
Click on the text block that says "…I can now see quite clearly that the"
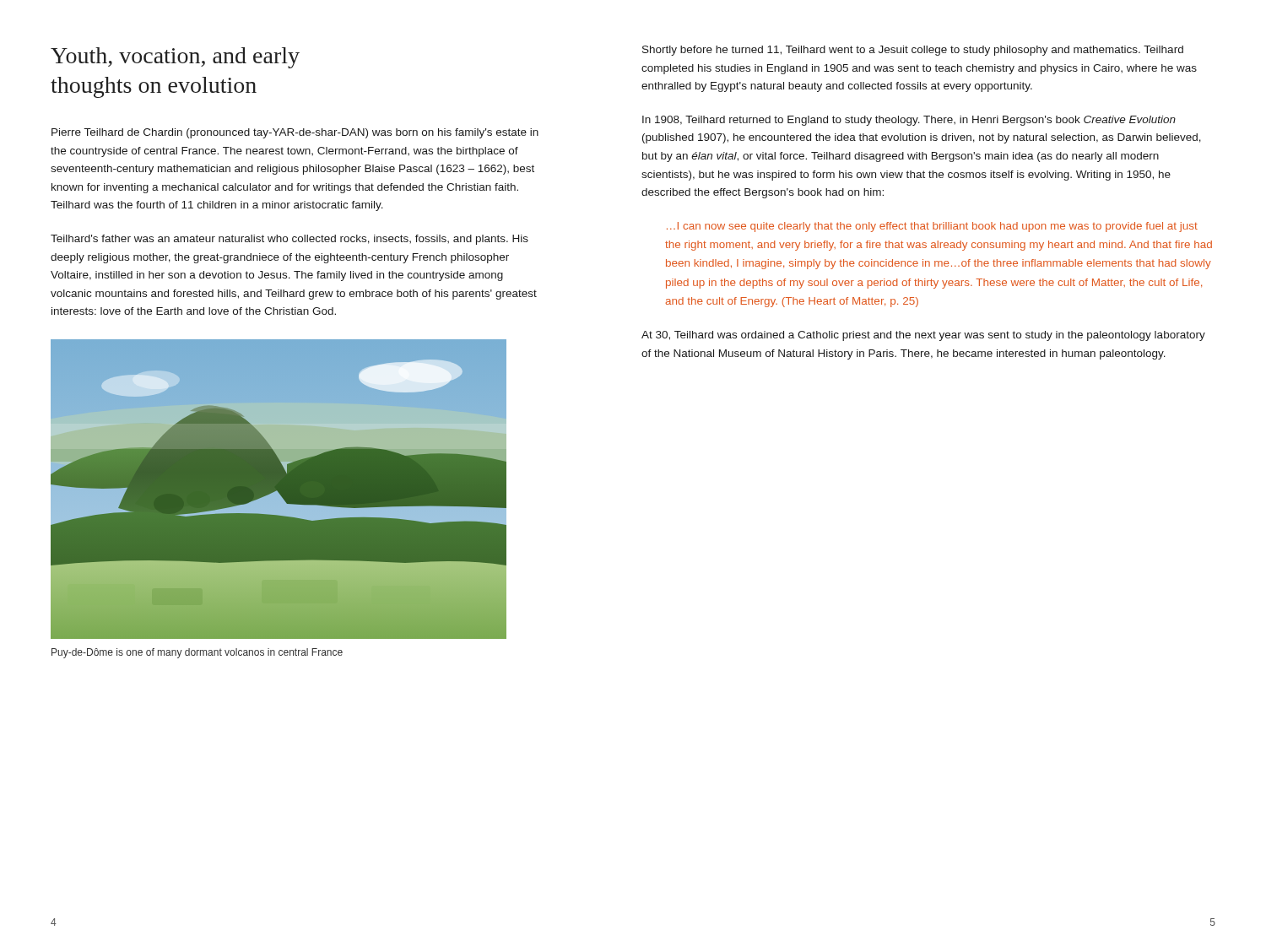(928, 264)
